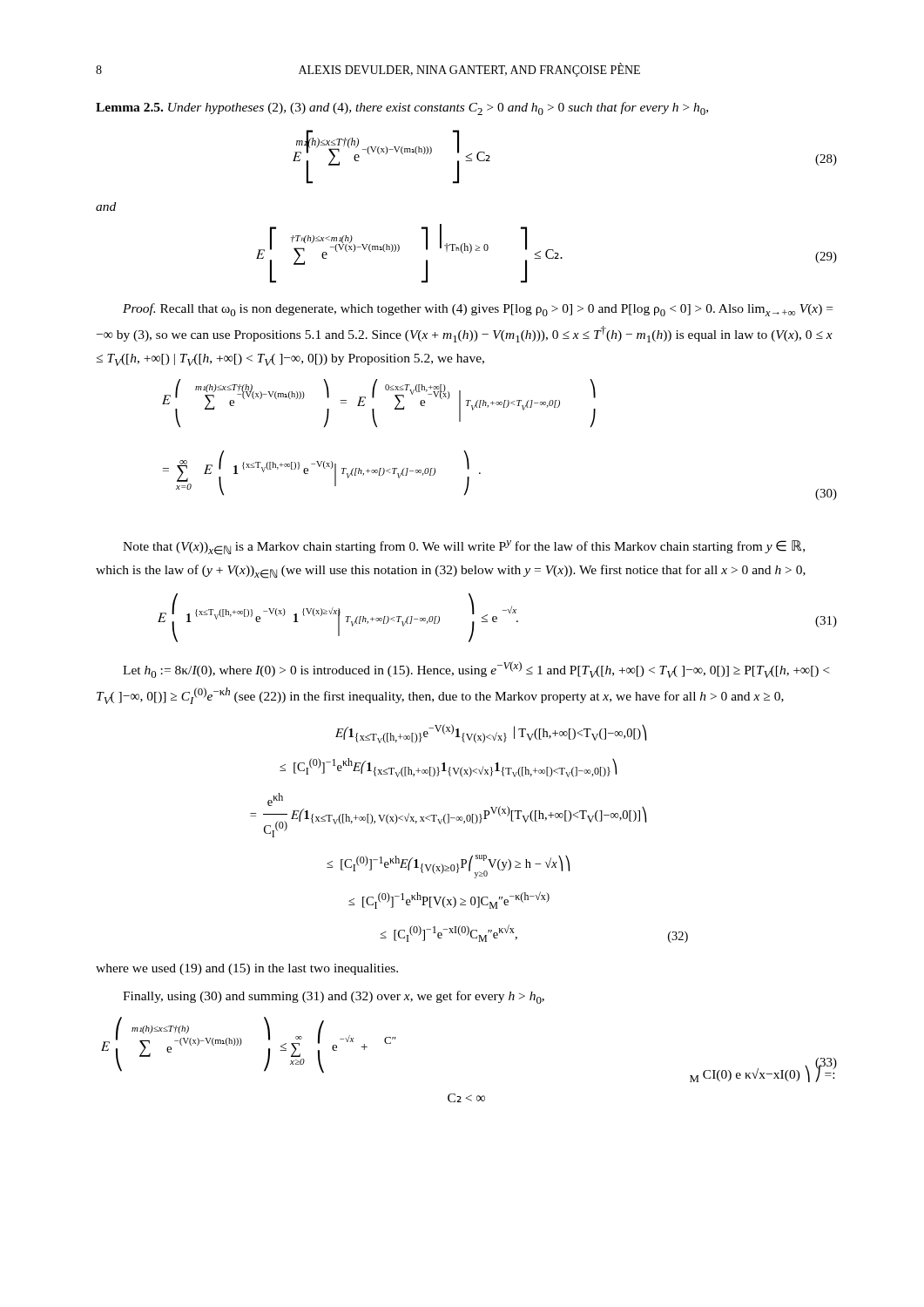
Task: Locate the text block starting "Let h0 := 8κ/I(0), where"
Action: (463, 683)
